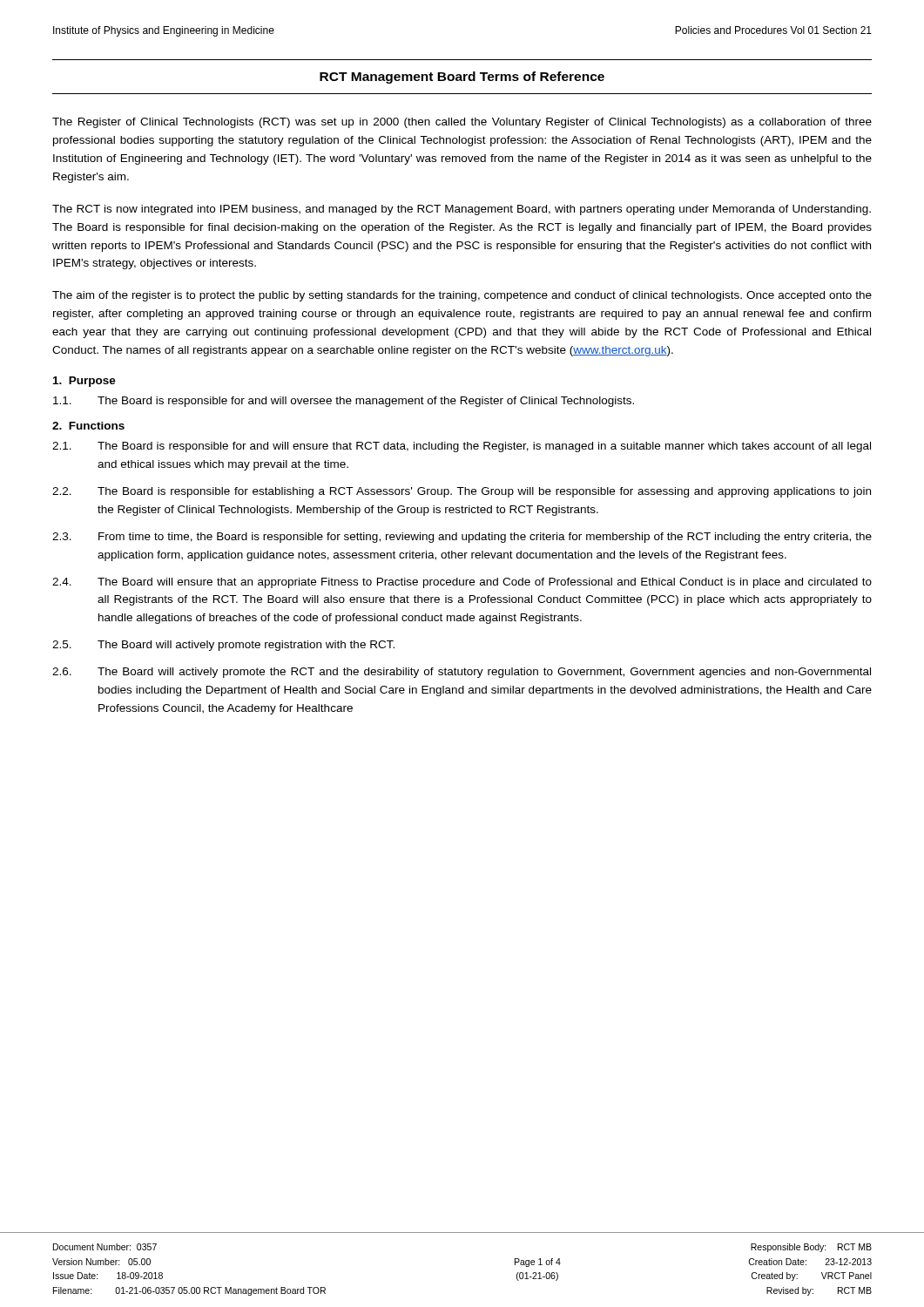Locate the text block with the text "The RCT is now integrated into IPEM business,"

click(x=462, y=236)
